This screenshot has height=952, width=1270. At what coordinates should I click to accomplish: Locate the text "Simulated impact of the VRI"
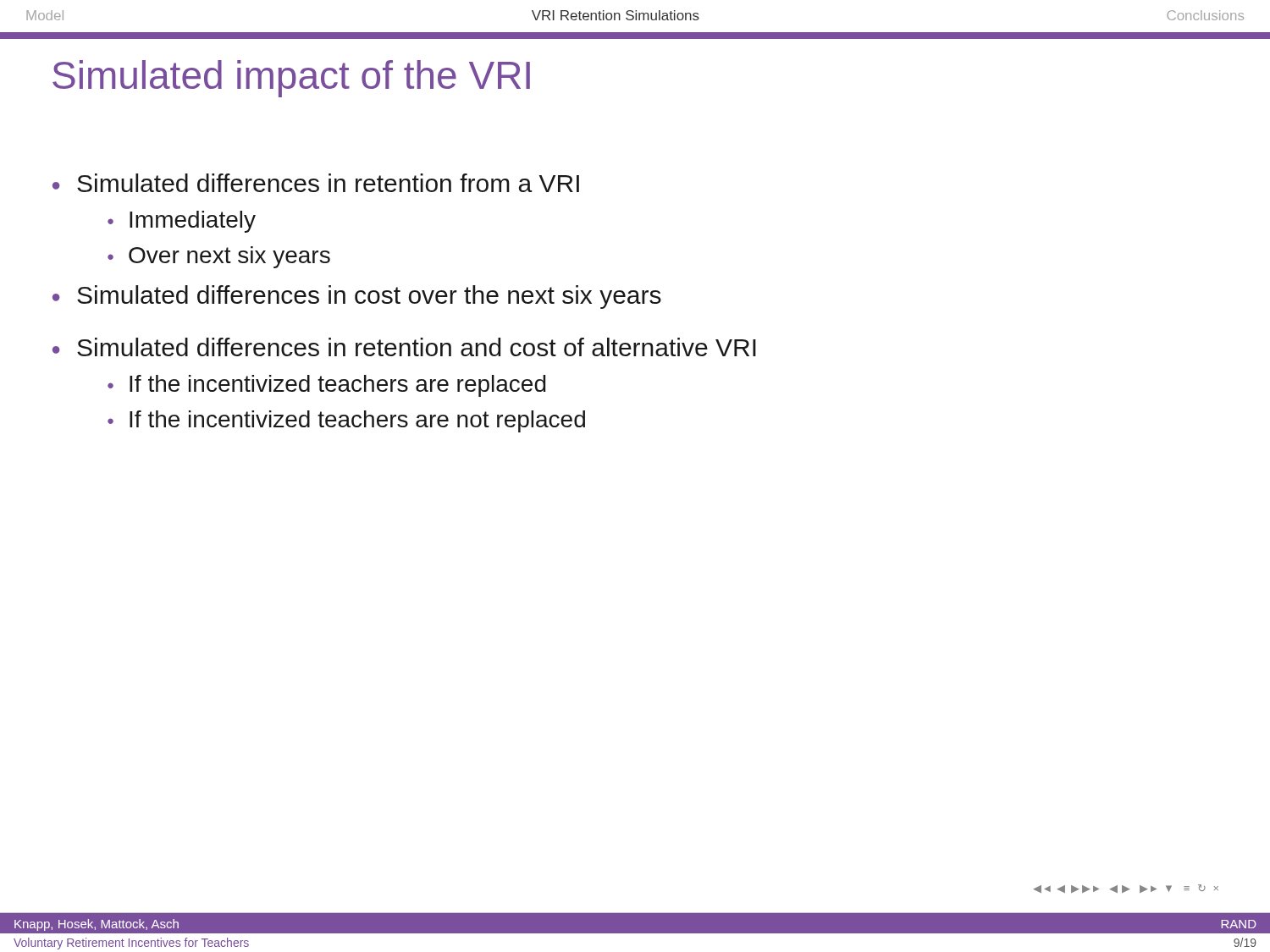coord(292,75)
